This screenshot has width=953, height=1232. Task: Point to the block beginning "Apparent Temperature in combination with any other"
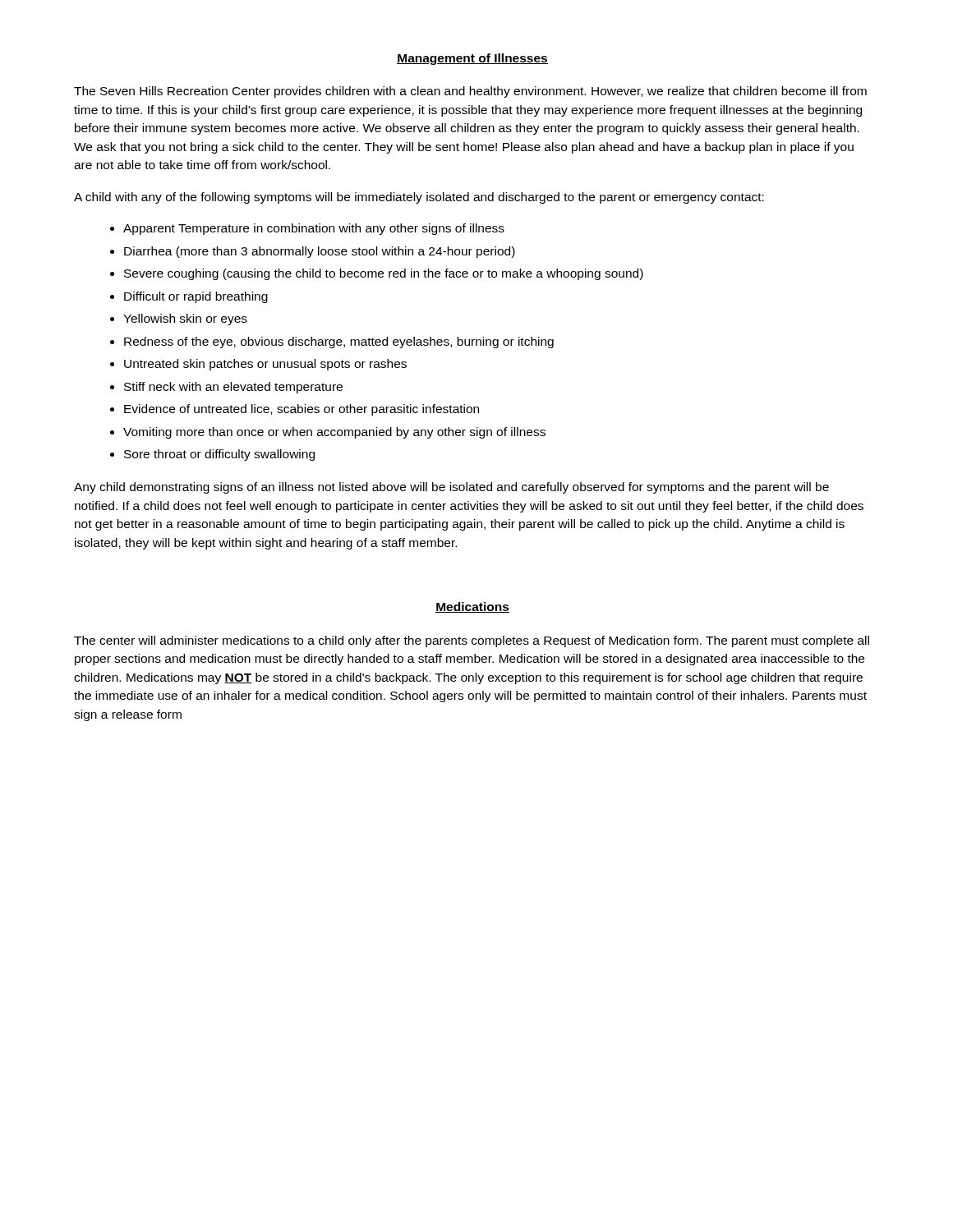tap(314, 228)
